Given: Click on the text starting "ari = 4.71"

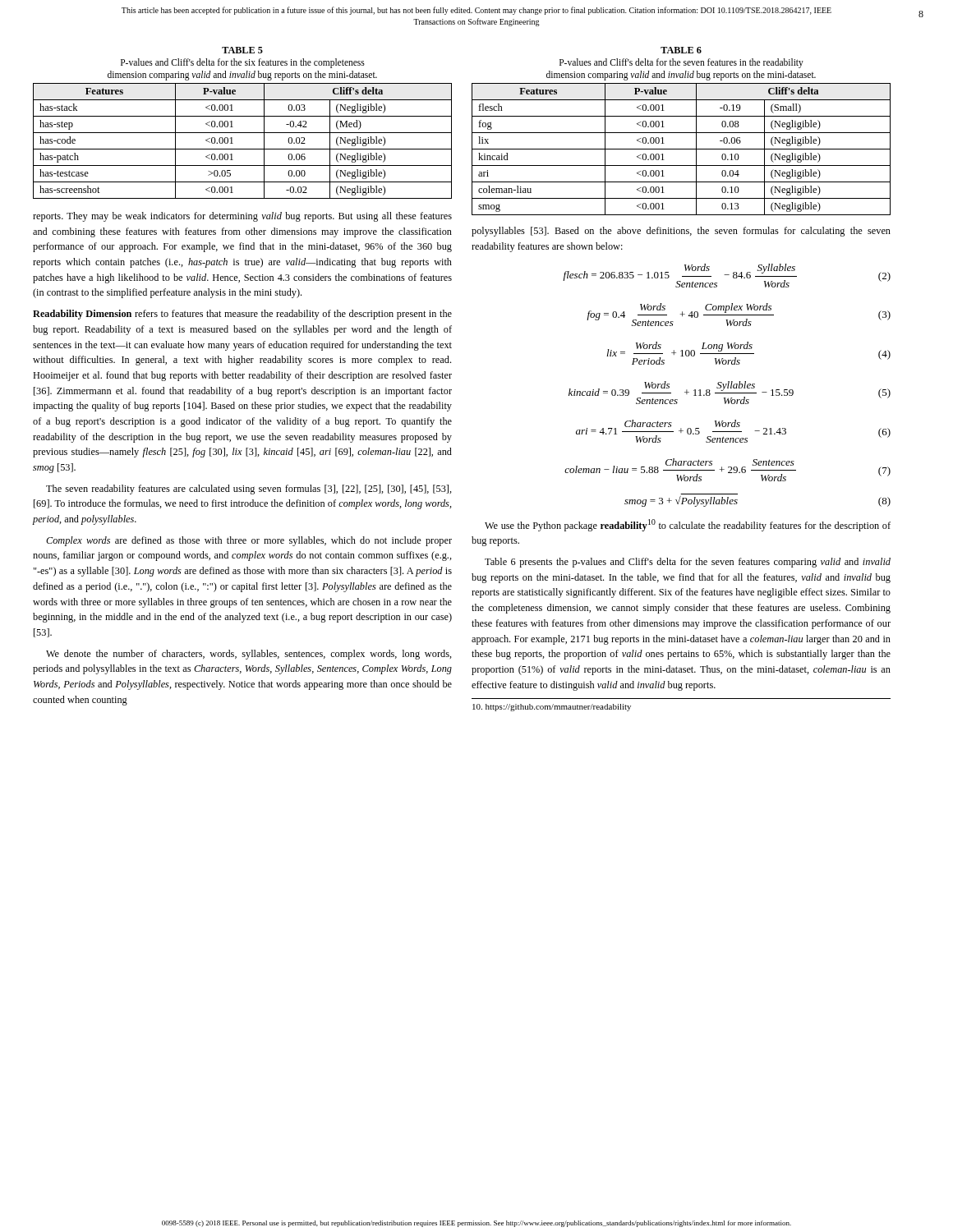Looking at the screenshot, I should click(733, 432).
